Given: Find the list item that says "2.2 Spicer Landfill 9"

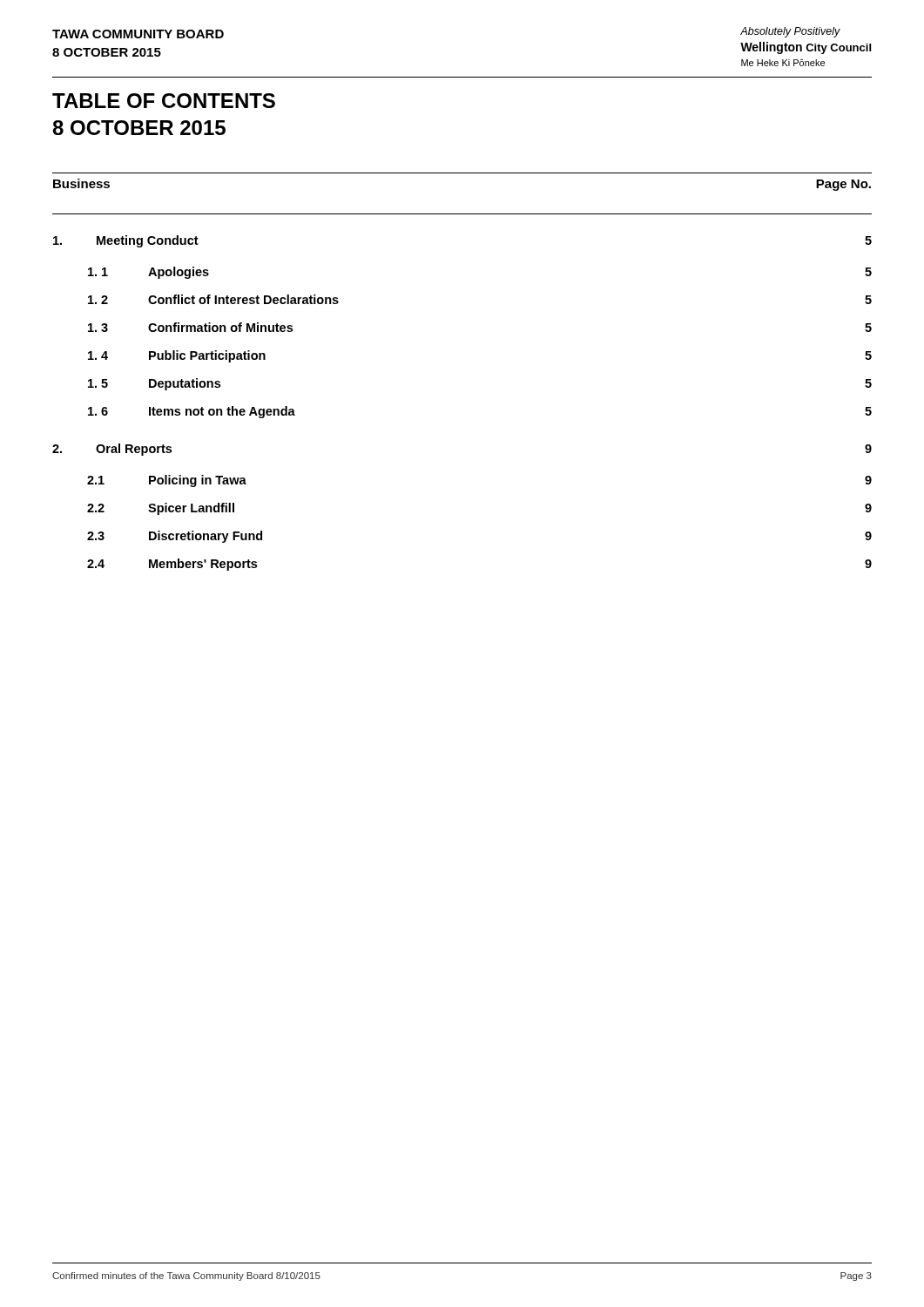Looking at the screenshot, I should coord(184,508).
